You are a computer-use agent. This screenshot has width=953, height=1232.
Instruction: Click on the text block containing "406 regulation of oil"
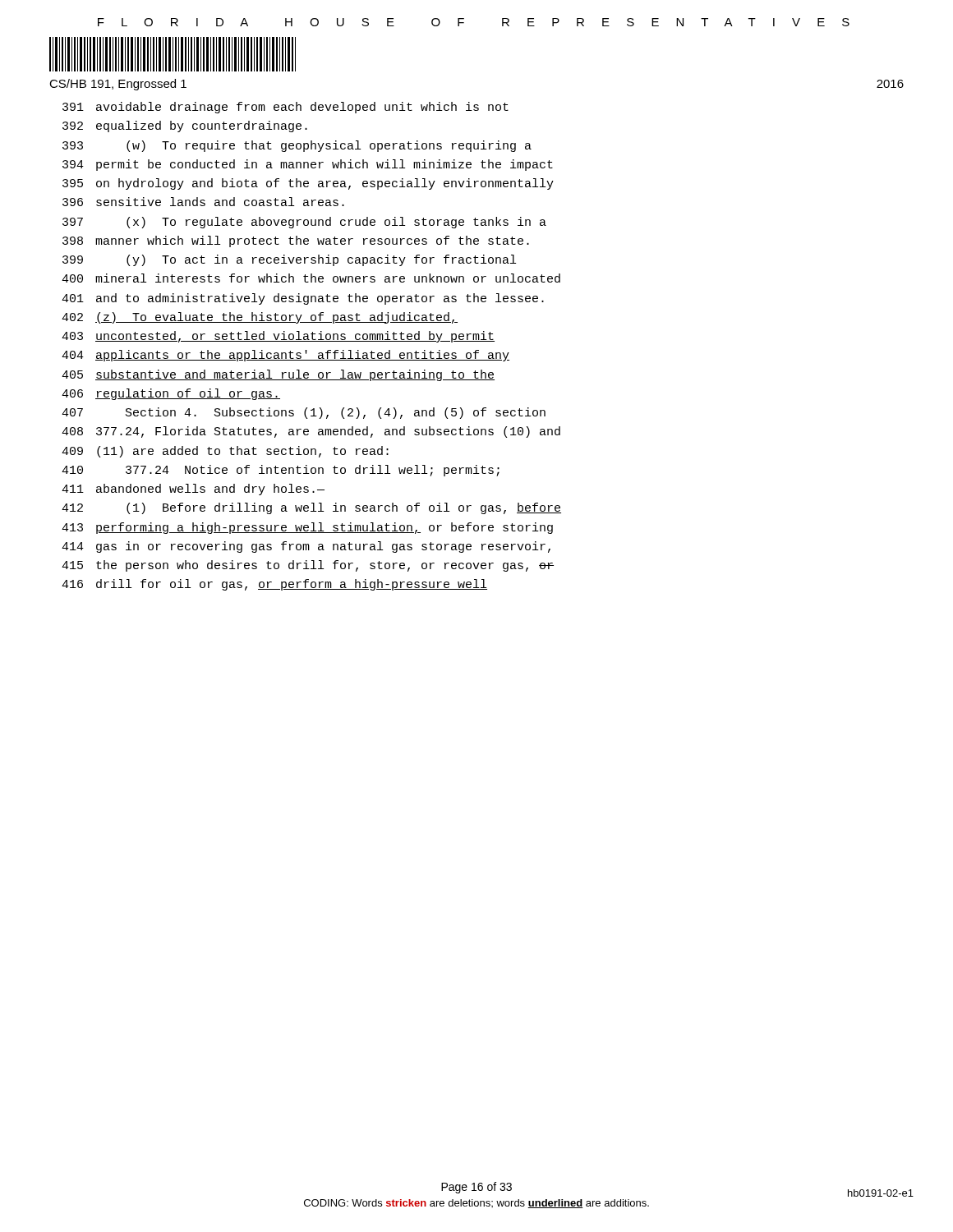pyautogui.click(x=171, y=394)
